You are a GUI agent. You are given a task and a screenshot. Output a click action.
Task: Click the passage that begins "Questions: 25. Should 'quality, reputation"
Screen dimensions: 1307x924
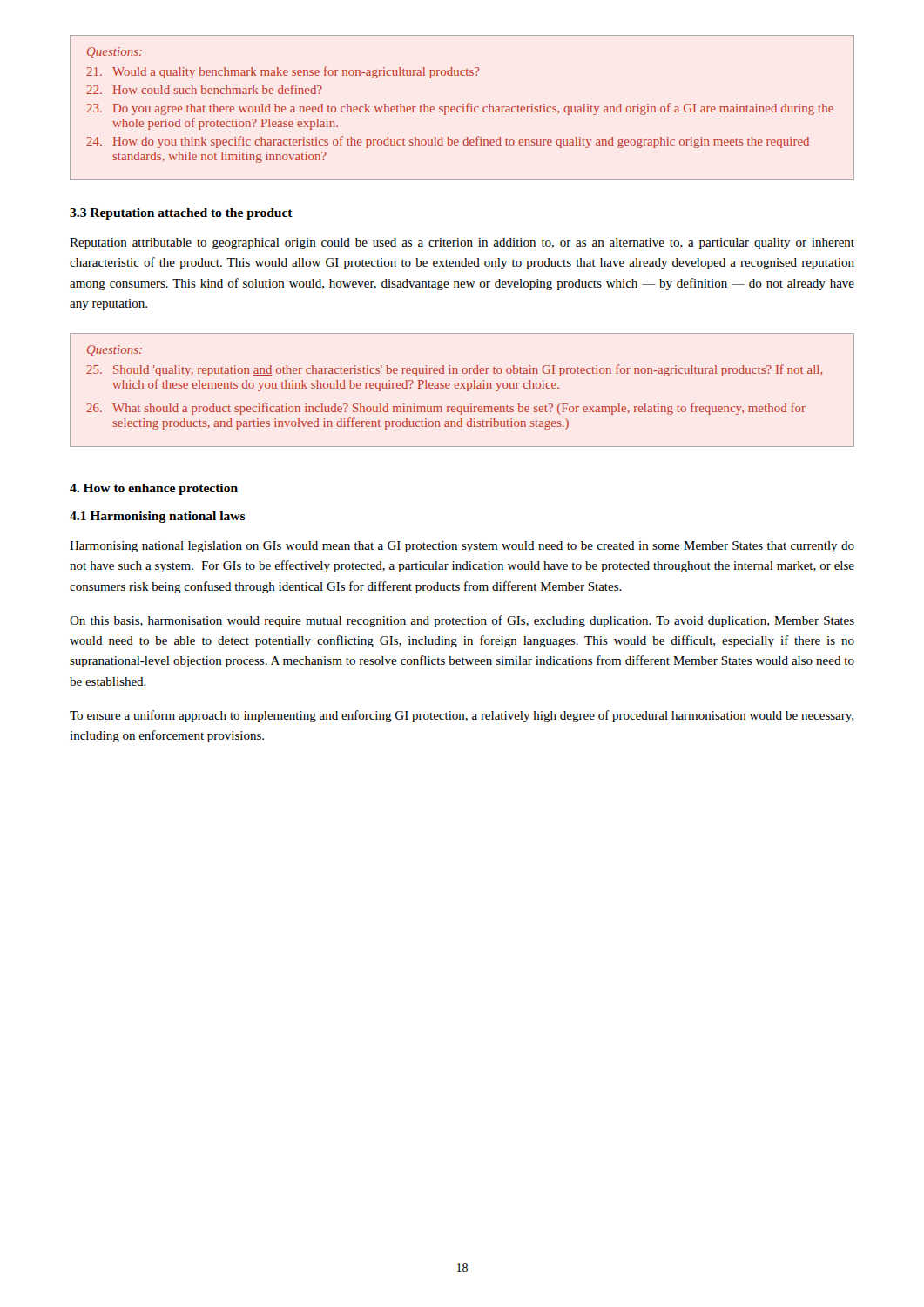point(462,386)
